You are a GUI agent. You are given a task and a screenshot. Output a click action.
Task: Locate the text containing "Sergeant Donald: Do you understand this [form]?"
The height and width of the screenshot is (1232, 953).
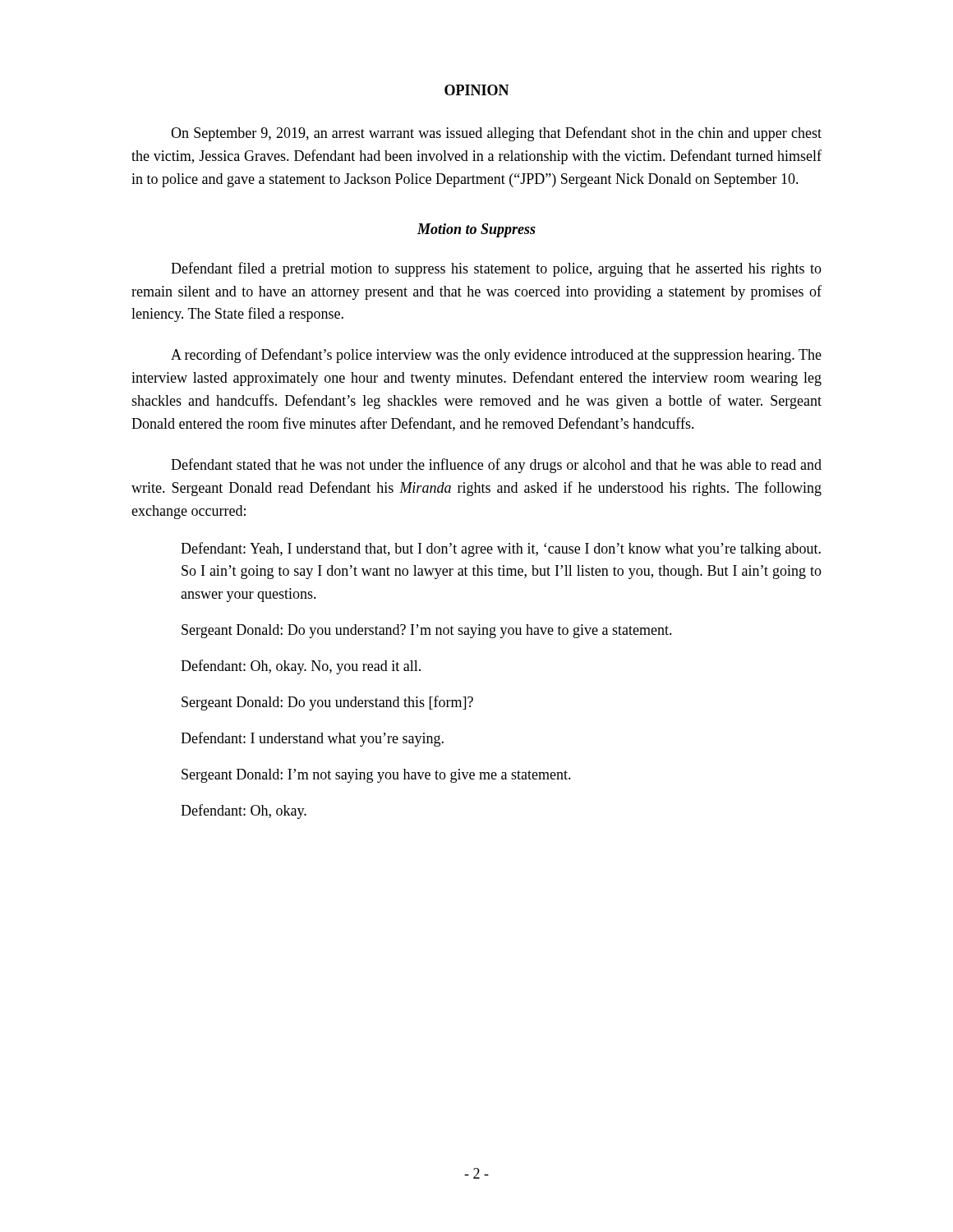point(327,702)
